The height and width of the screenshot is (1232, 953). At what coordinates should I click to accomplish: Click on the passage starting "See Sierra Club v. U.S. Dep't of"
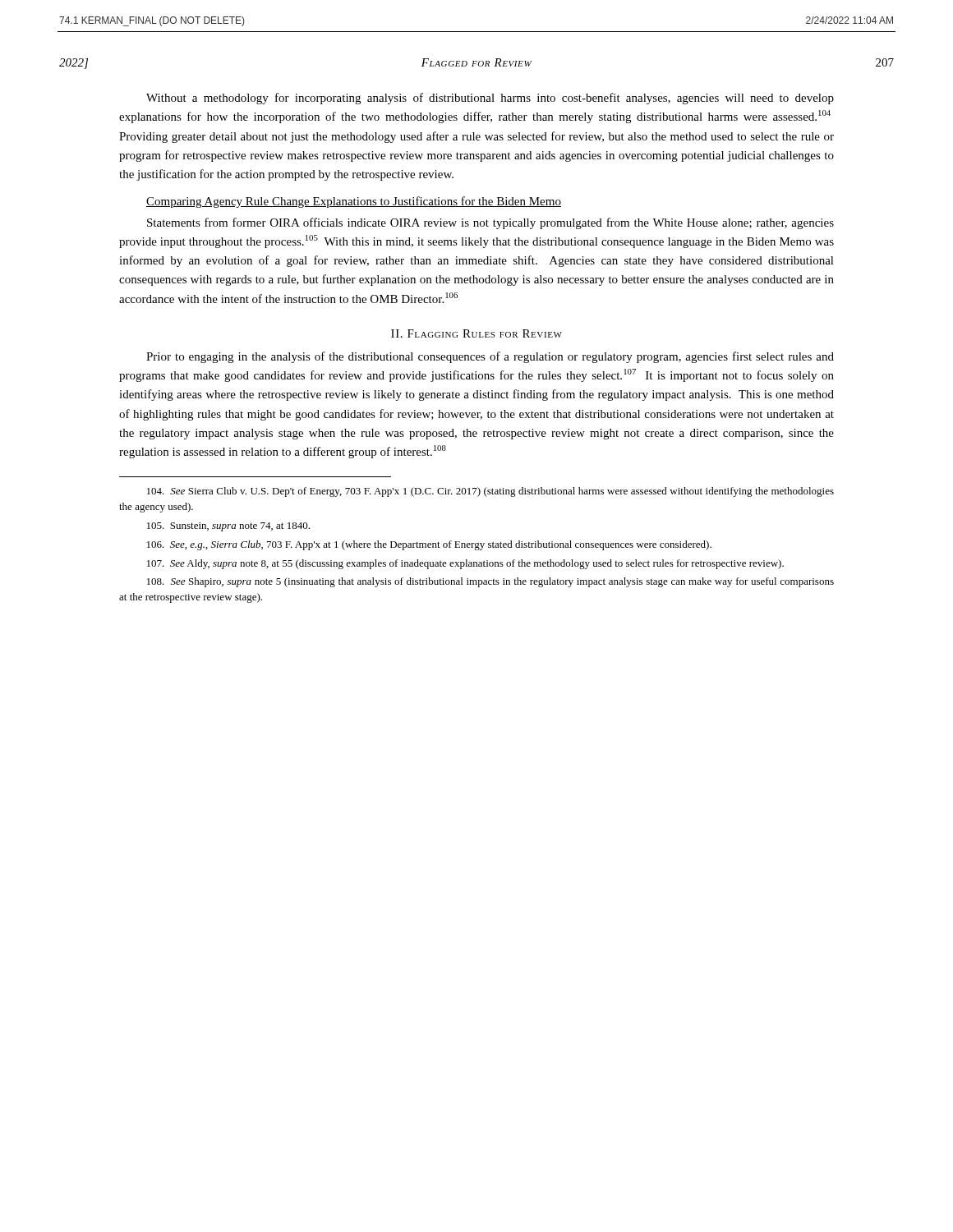476,499
